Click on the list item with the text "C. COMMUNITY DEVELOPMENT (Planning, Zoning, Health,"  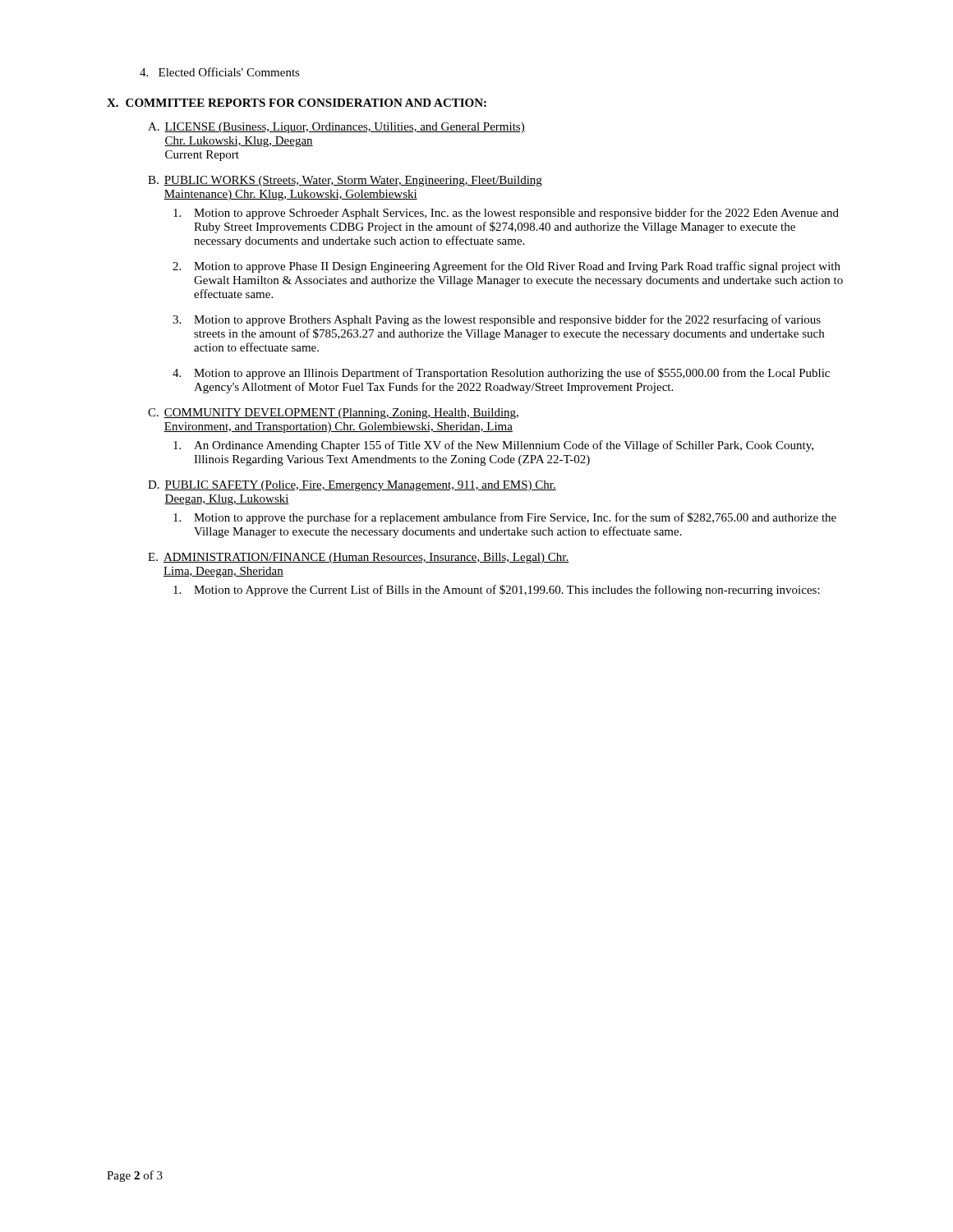[497, 420]
